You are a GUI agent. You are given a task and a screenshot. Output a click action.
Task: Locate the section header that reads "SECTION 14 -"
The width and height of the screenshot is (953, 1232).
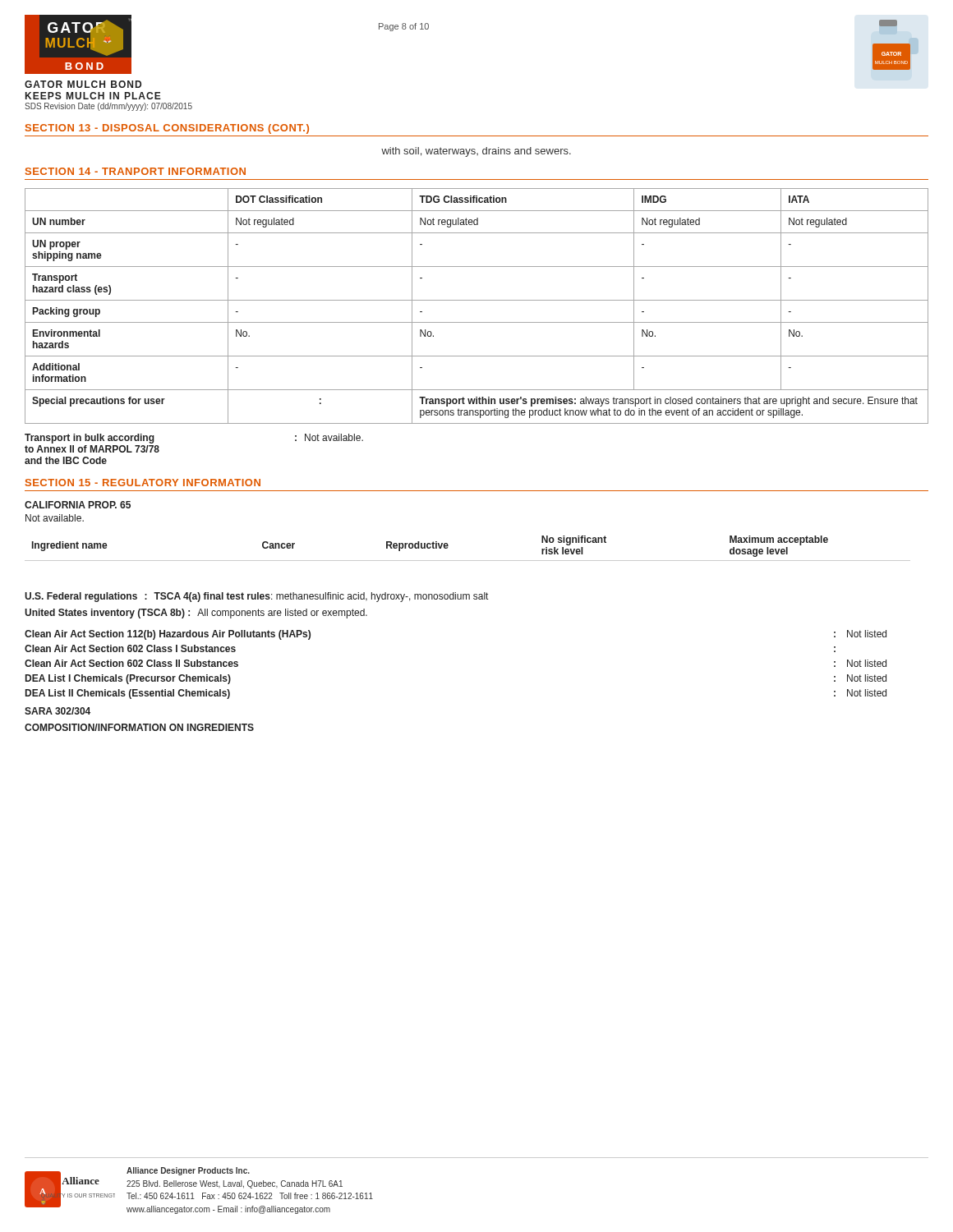pyautogui.click(x=136, y=171)
